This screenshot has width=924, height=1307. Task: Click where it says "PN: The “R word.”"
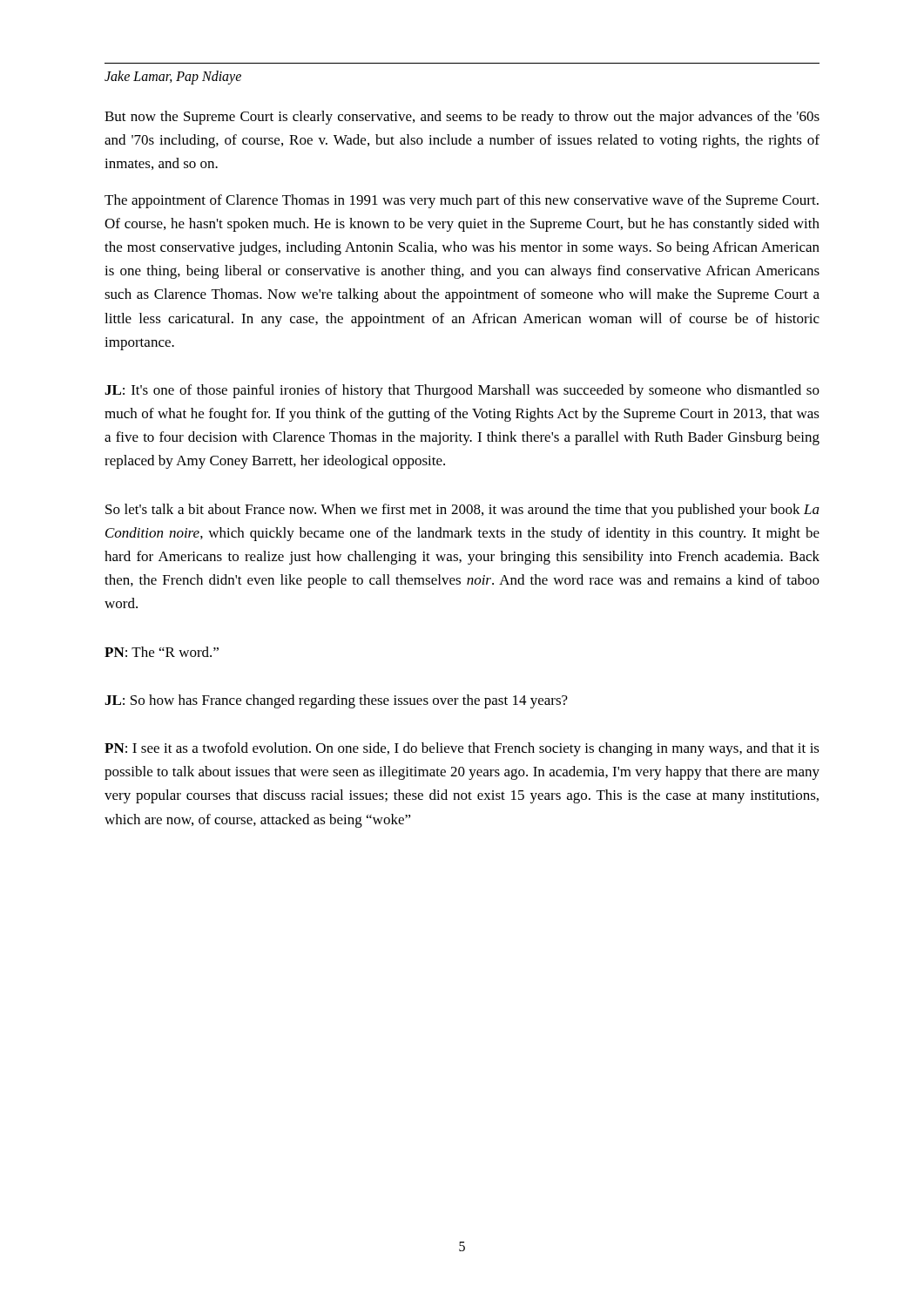pos(162,652)
